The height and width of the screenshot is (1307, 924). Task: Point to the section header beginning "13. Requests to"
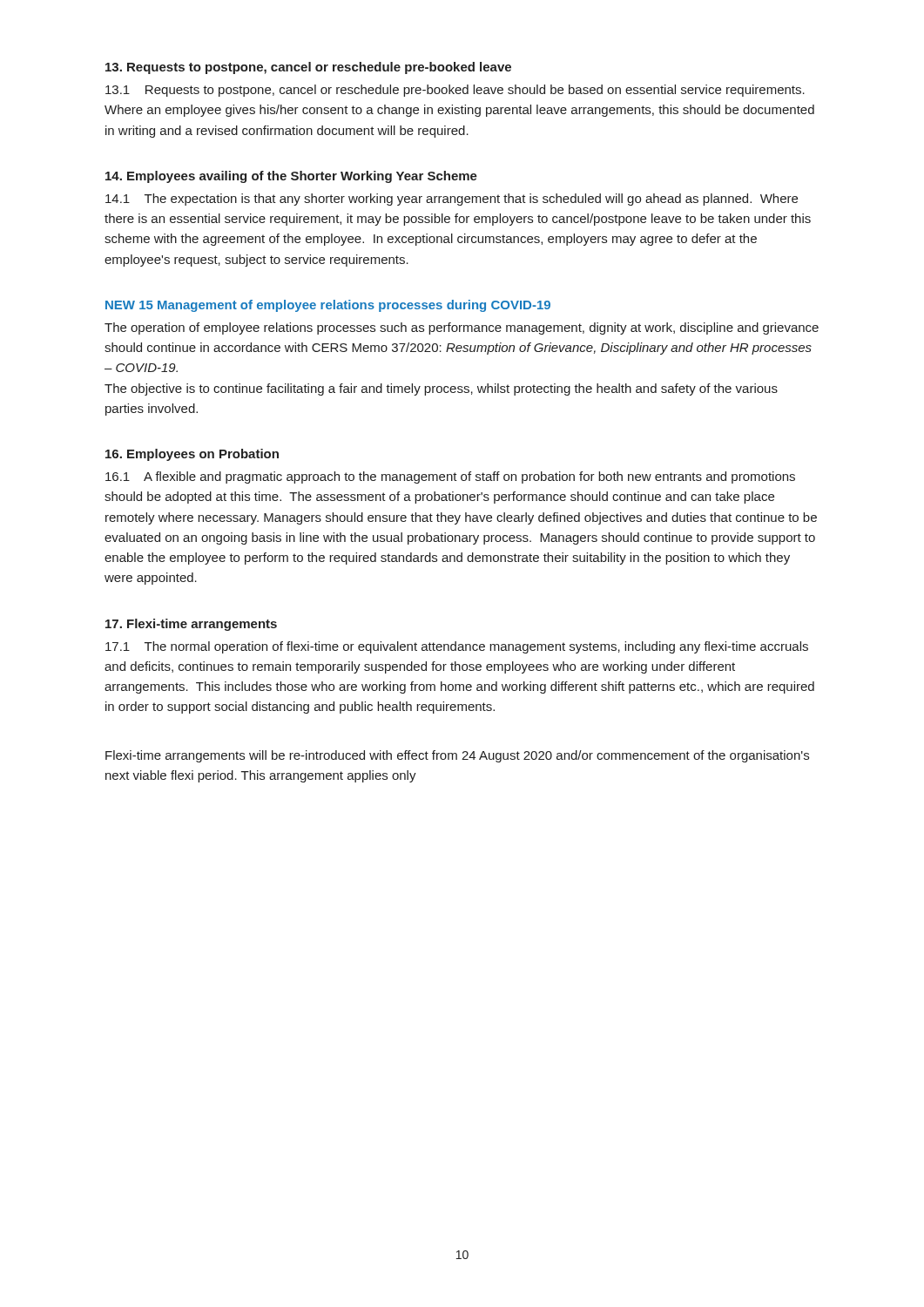pyautogui.click(x=308, y=67)
